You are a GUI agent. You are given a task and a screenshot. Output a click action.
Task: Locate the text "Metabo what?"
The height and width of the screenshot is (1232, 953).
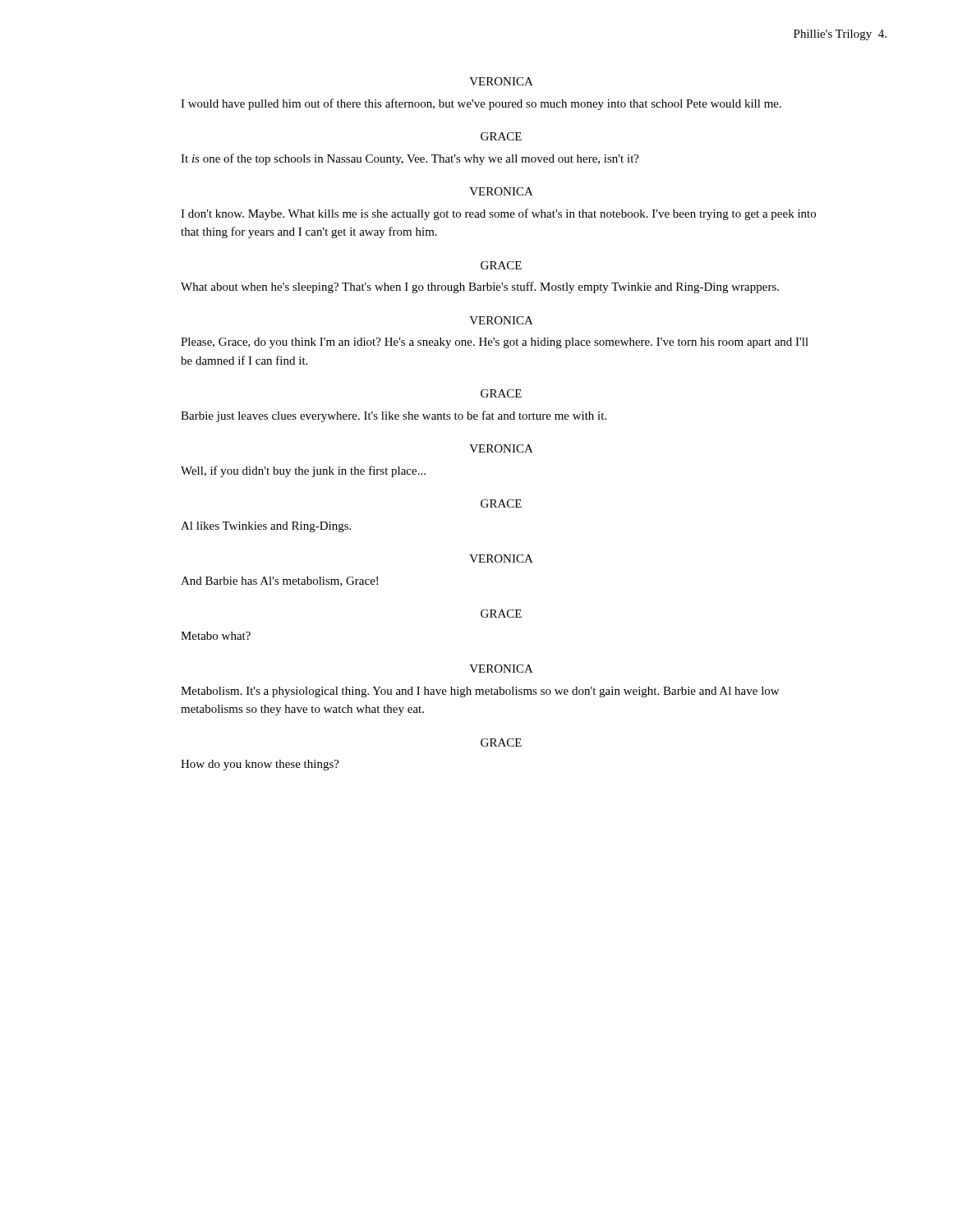coord(216,635)
